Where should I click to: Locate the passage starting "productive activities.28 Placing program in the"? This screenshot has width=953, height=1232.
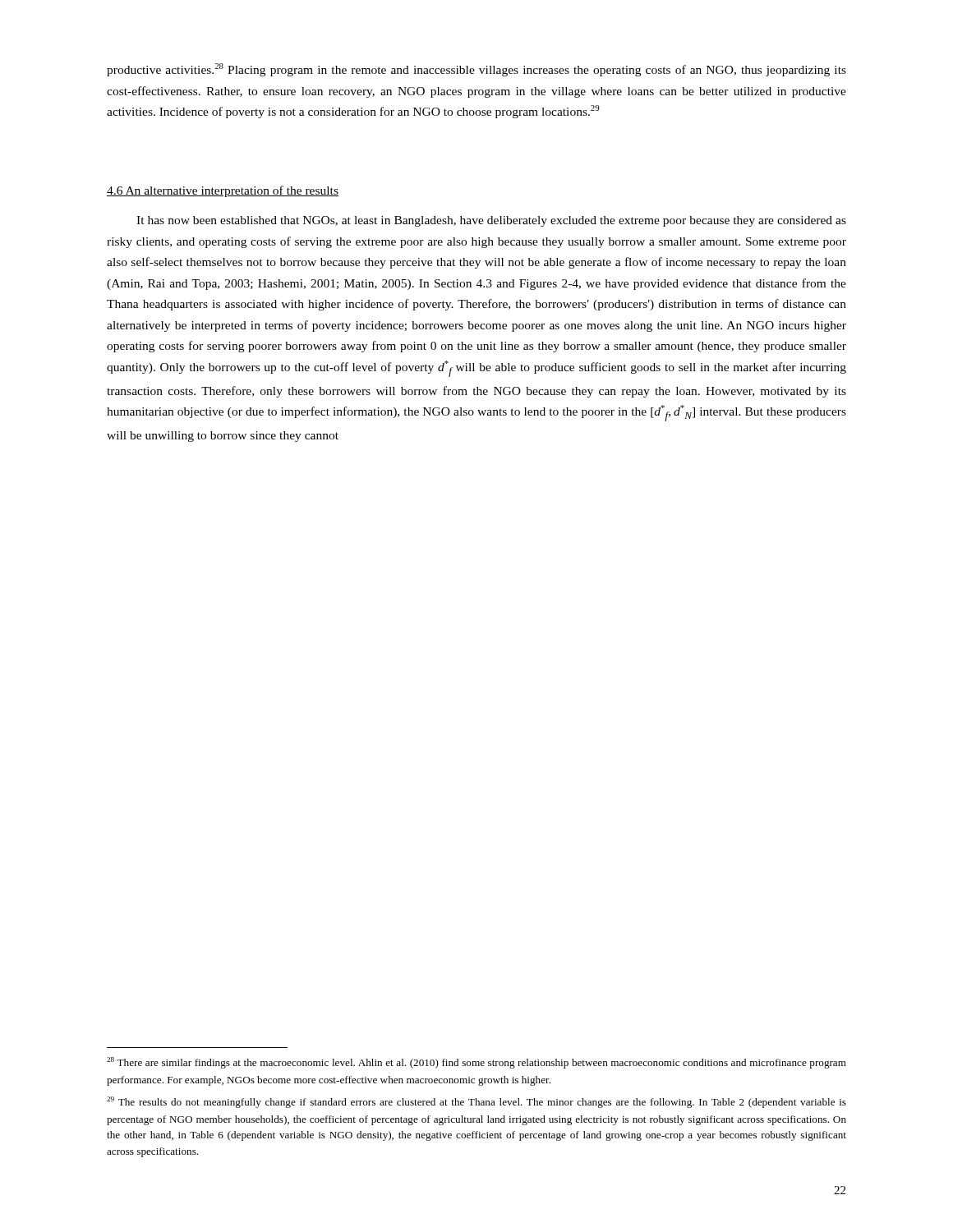(x=476, y=90)
